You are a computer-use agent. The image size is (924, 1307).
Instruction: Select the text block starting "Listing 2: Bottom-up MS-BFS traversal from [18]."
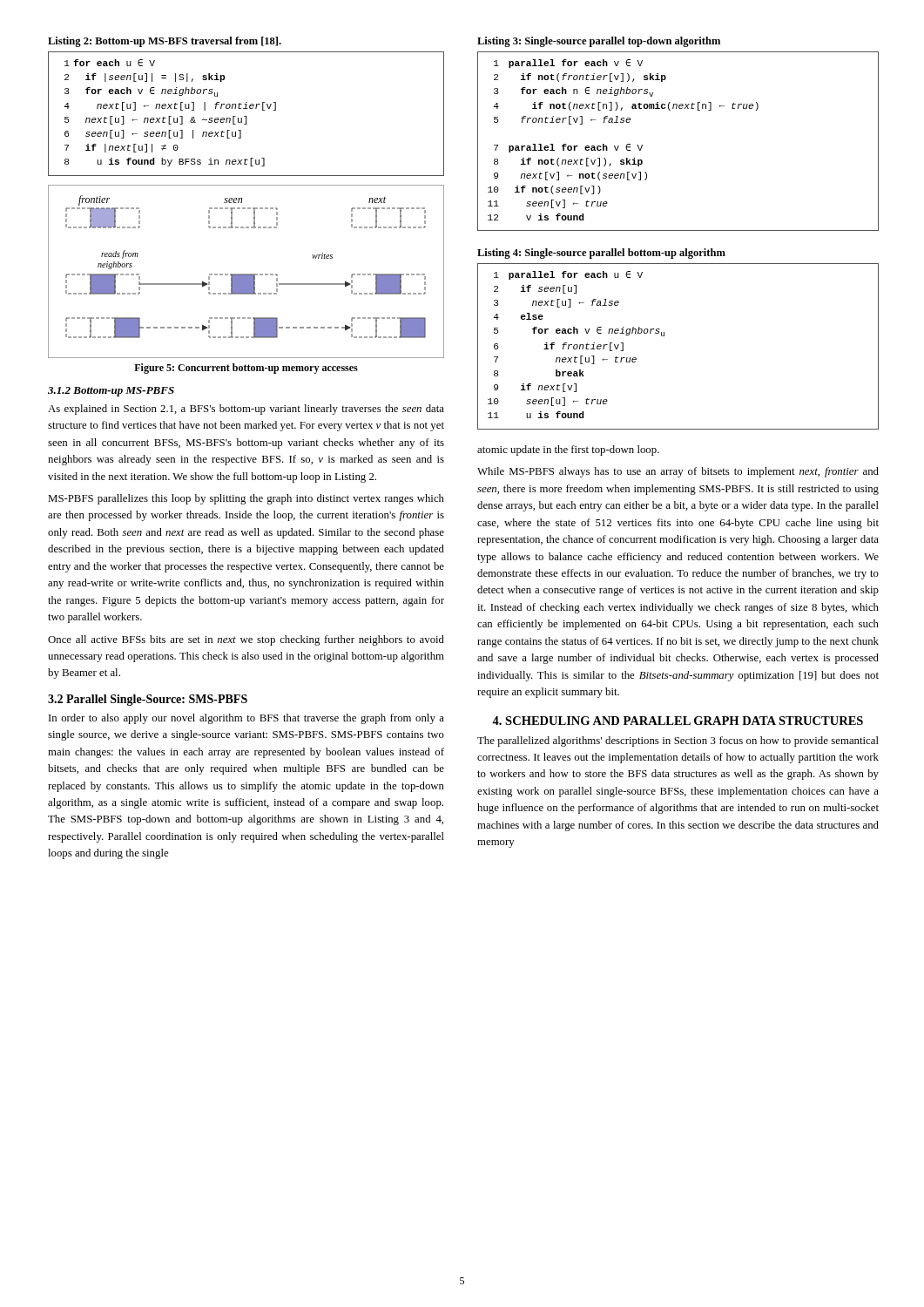165,41
